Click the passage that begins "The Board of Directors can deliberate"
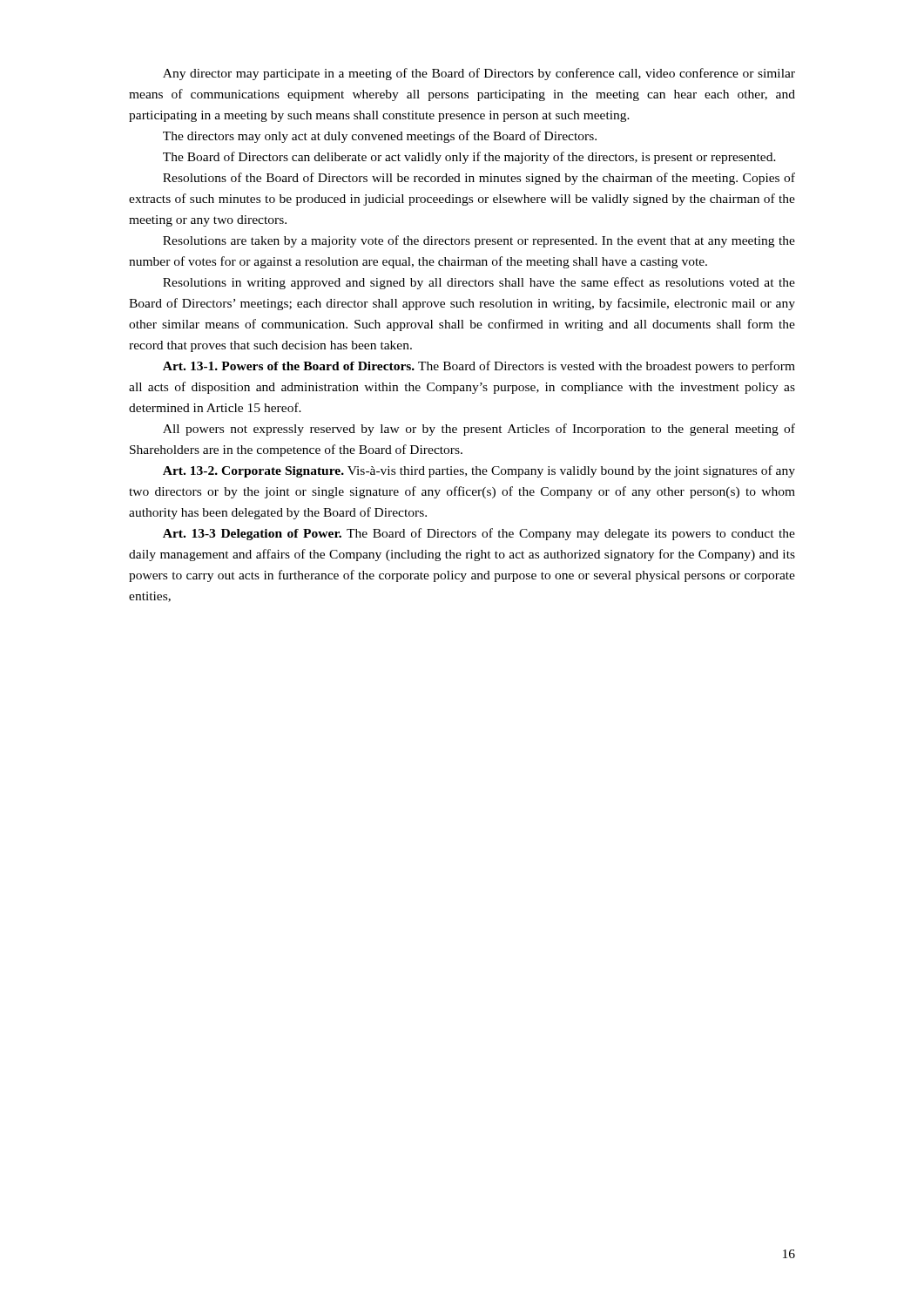 [462, 157]
